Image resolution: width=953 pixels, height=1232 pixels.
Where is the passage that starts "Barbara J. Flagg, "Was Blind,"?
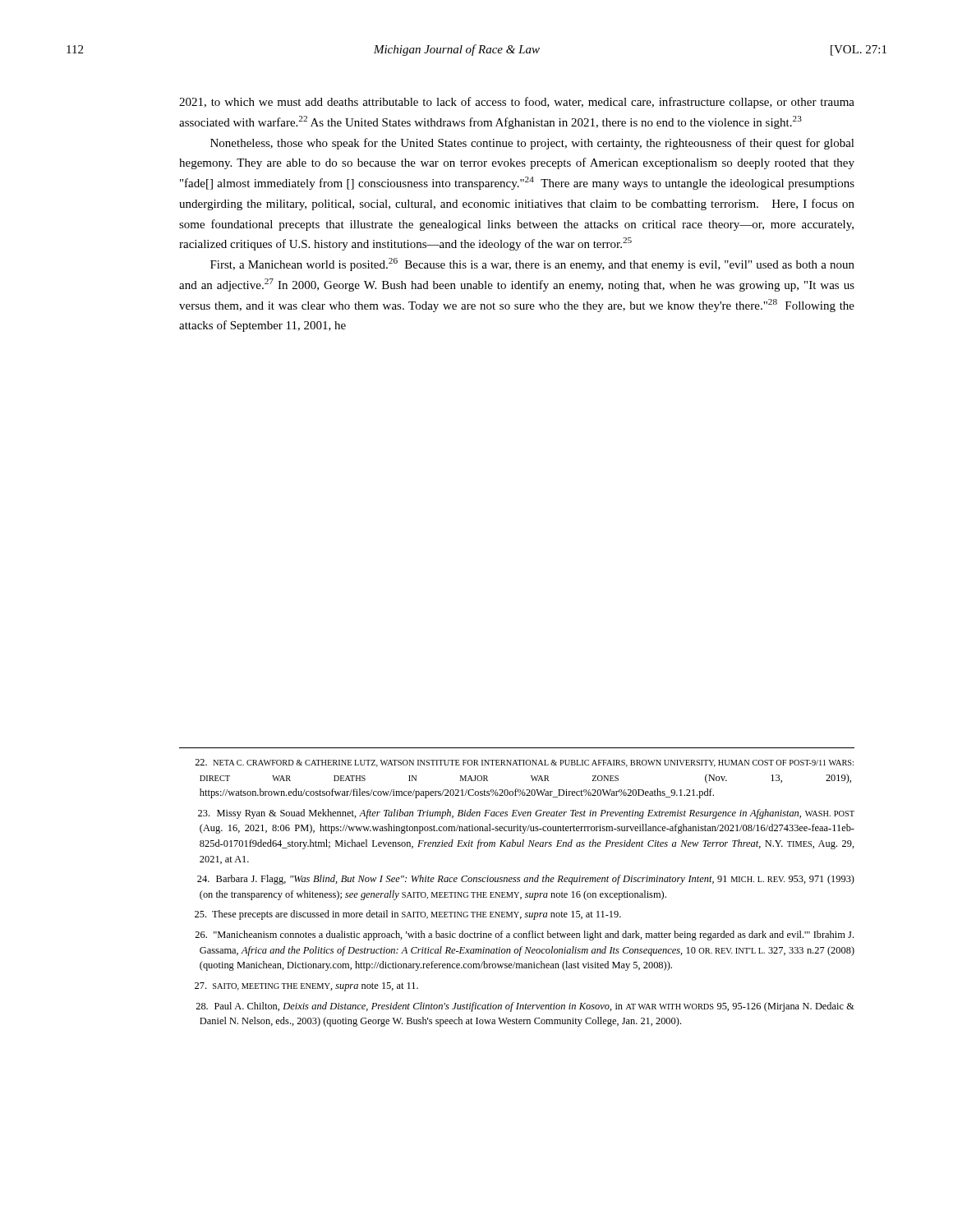pos(517,887)
